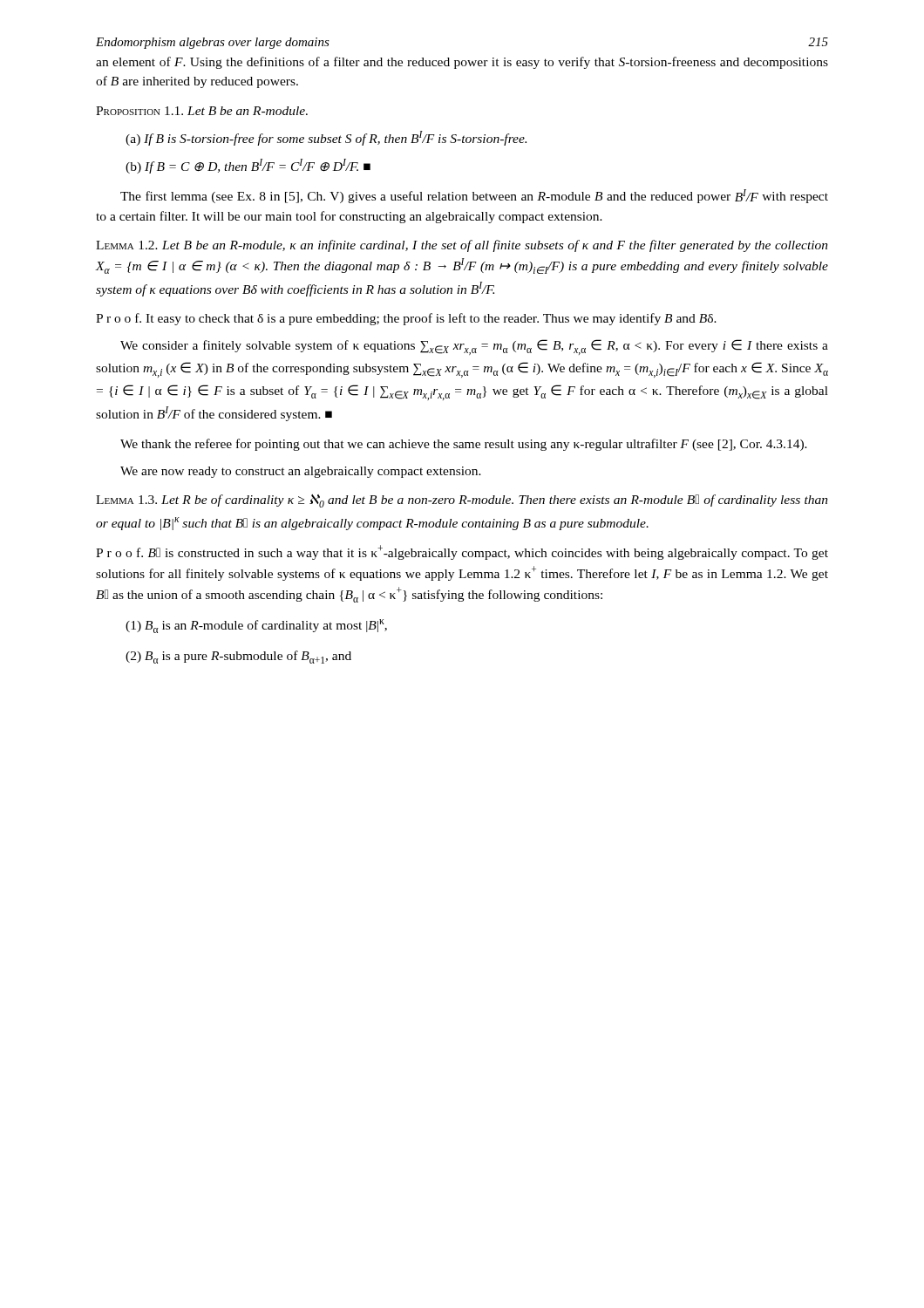Viewport: 924px width, 1308px height.
Task: Find the block on this page that starts "(2) Bα is a"
Action: click(238, 657)
